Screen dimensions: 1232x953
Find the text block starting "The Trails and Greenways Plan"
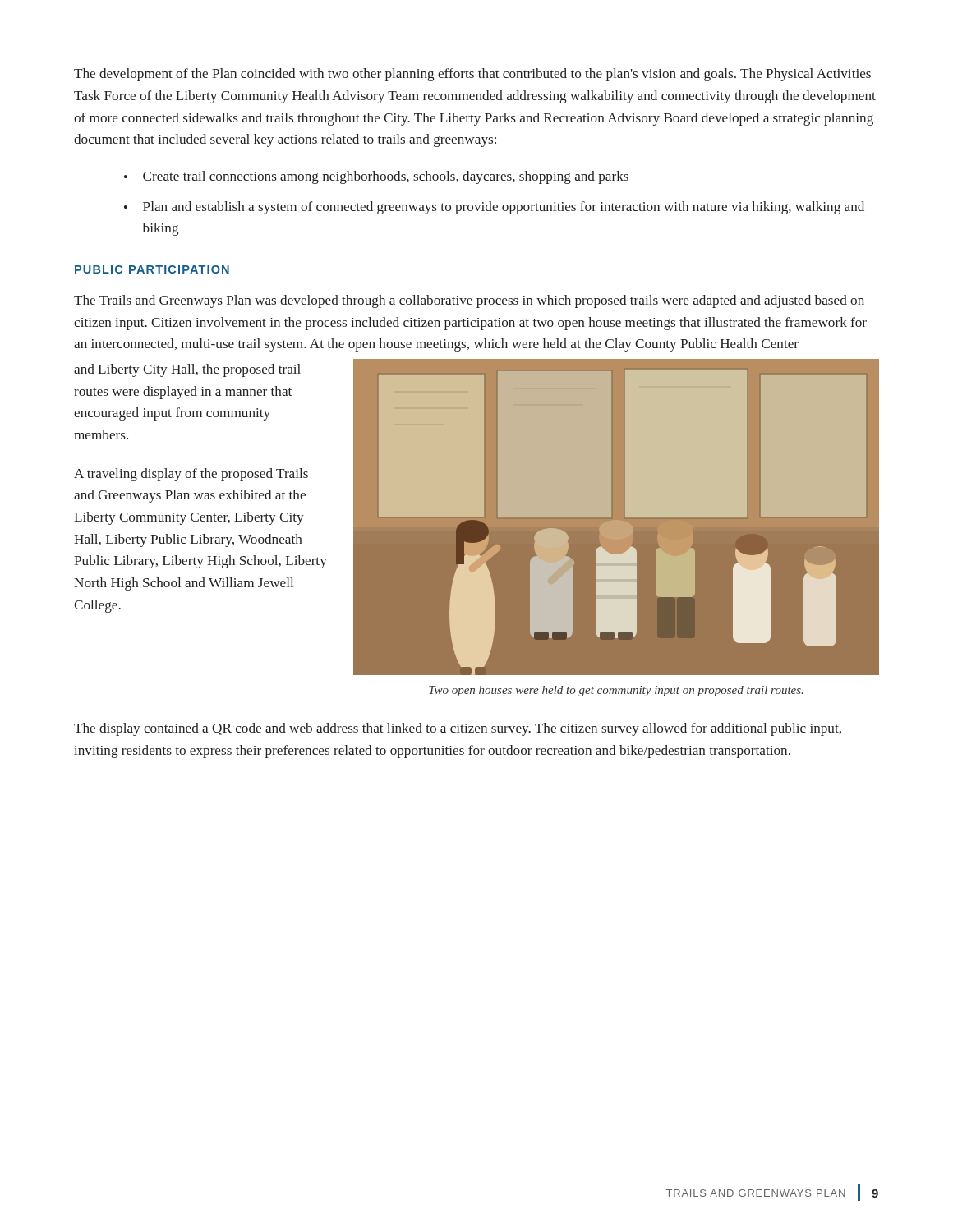tap(476, 323)
